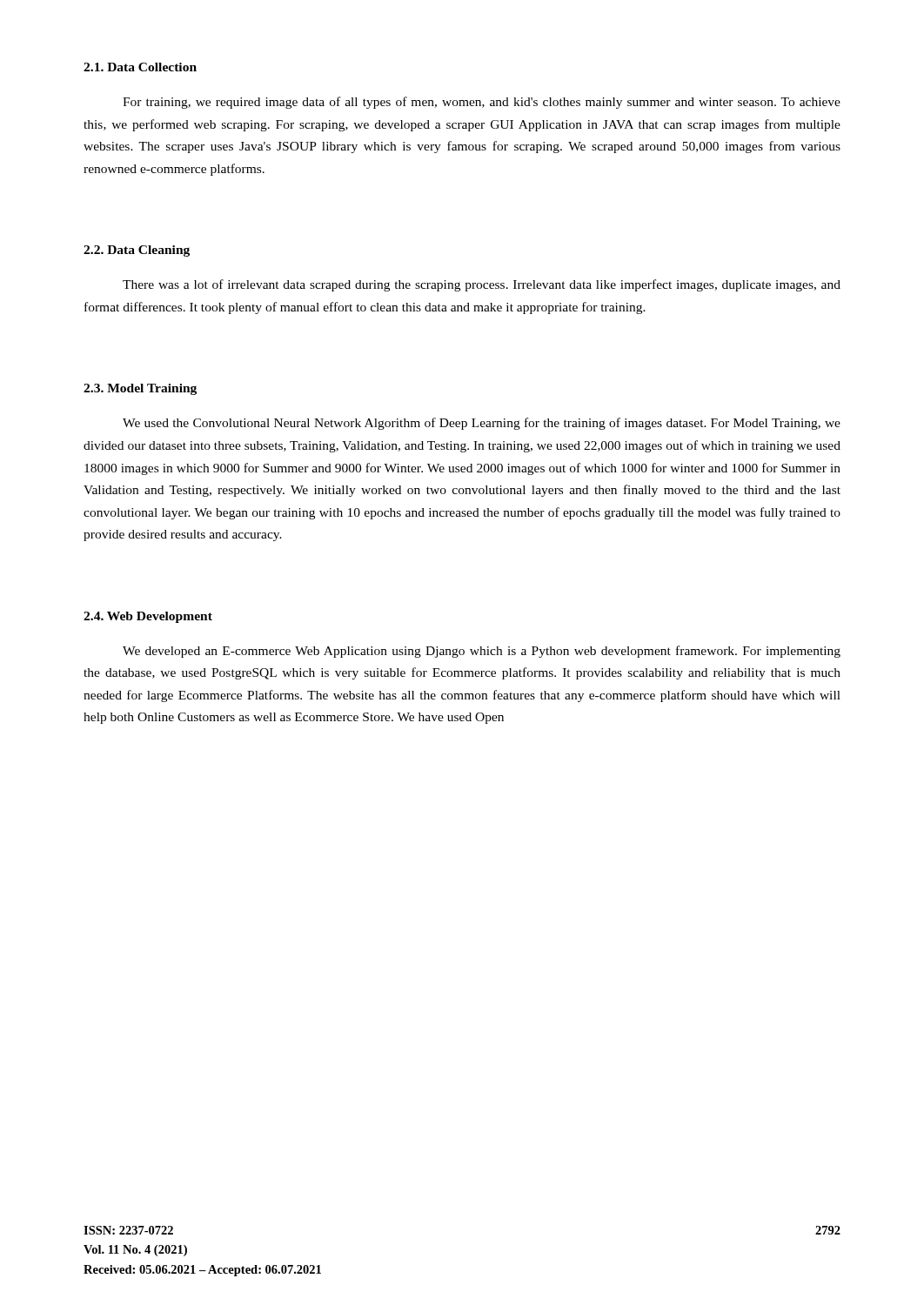Find the text block starting "We developed an E-commerce Web Application using Django"
Viewport: 924px width, 1305px height.
(x=462, y=684)
